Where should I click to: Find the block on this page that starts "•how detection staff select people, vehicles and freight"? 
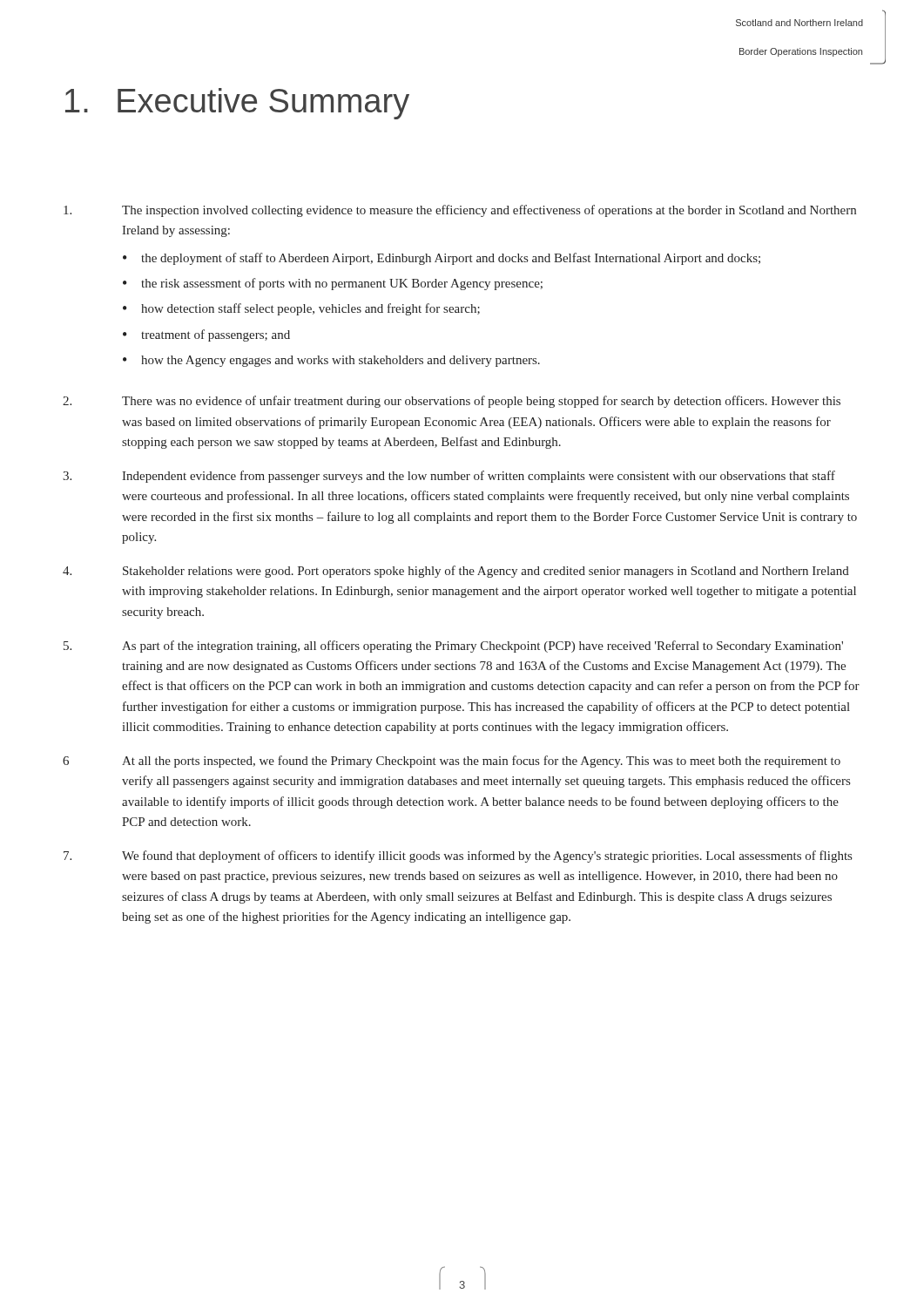click(301, 309)
